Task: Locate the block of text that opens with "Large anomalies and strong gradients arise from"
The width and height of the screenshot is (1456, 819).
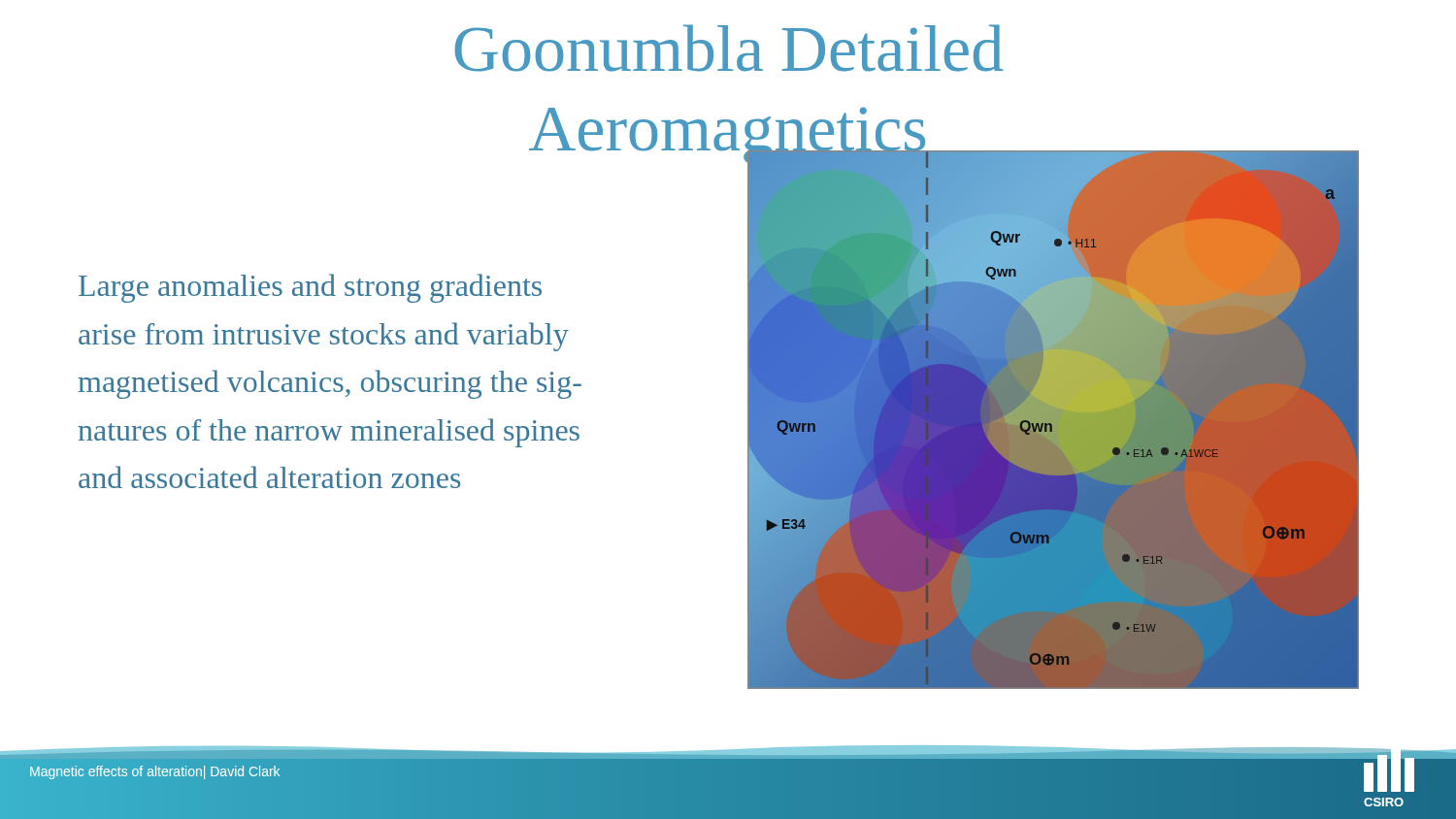Action: 330,382
